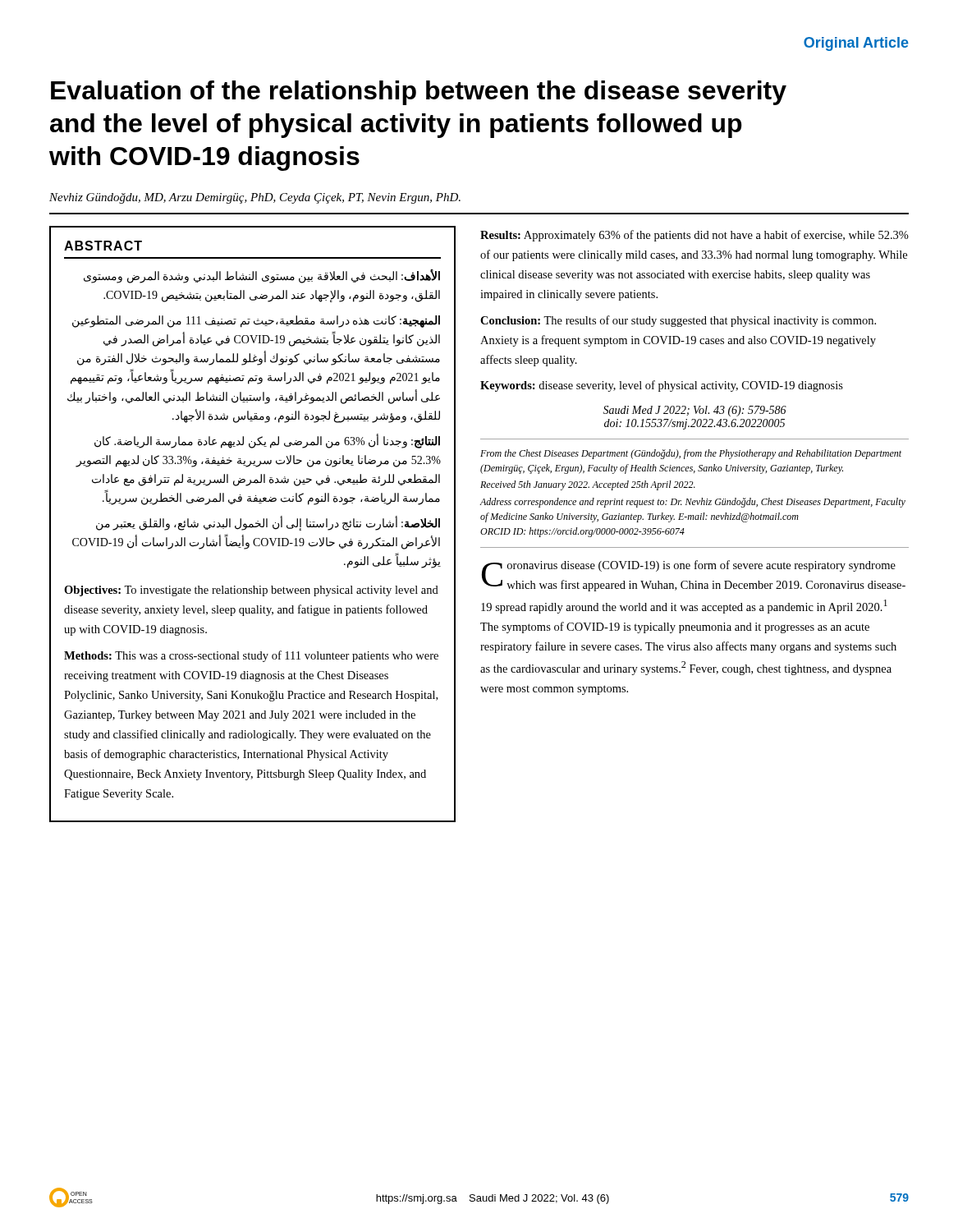Click on the title that says "Evaluation of the"
Screen dimensions: 1232x958
[419, 123]
